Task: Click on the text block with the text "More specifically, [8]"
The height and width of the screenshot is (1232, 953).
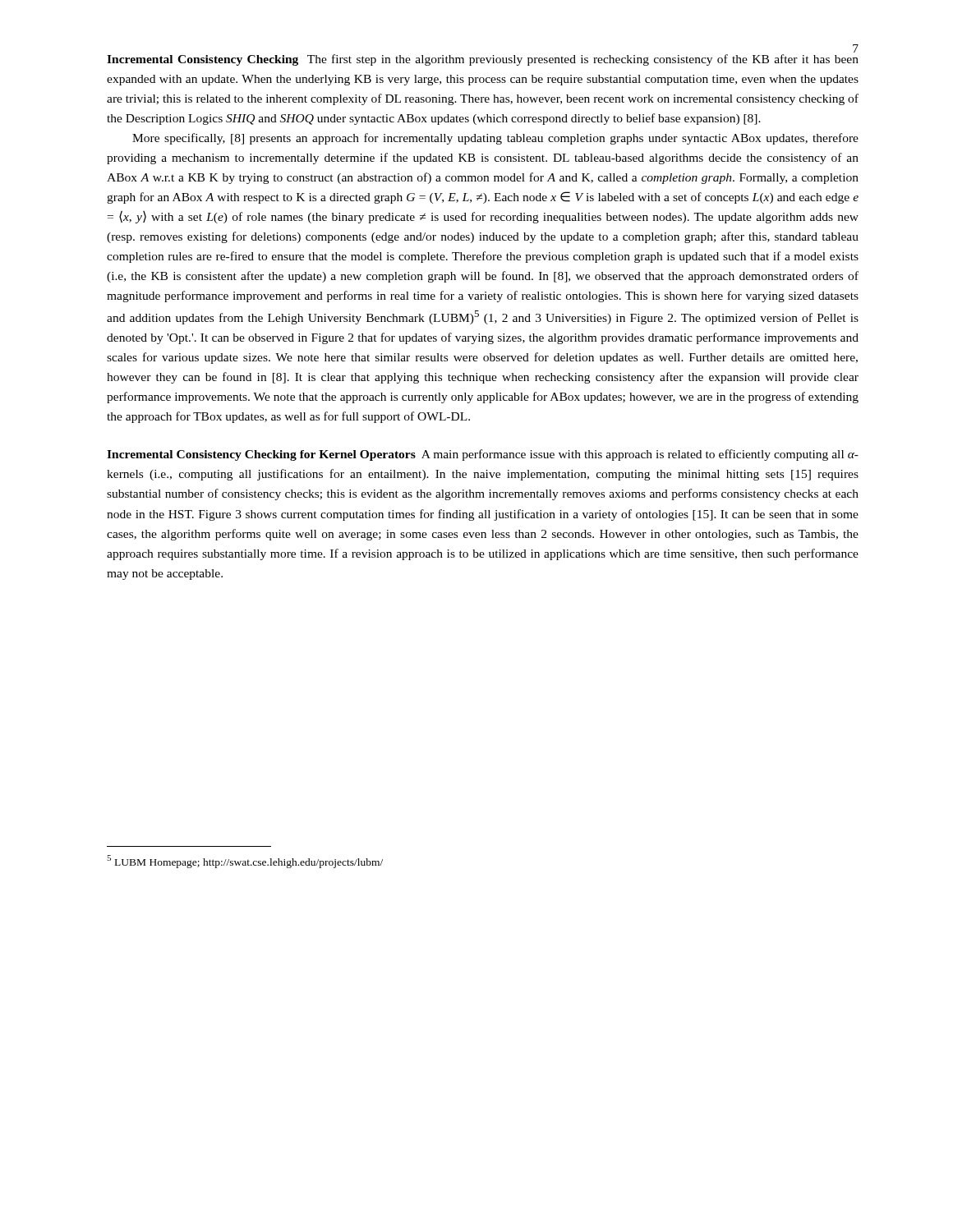Action: click(x=483, y=277)
